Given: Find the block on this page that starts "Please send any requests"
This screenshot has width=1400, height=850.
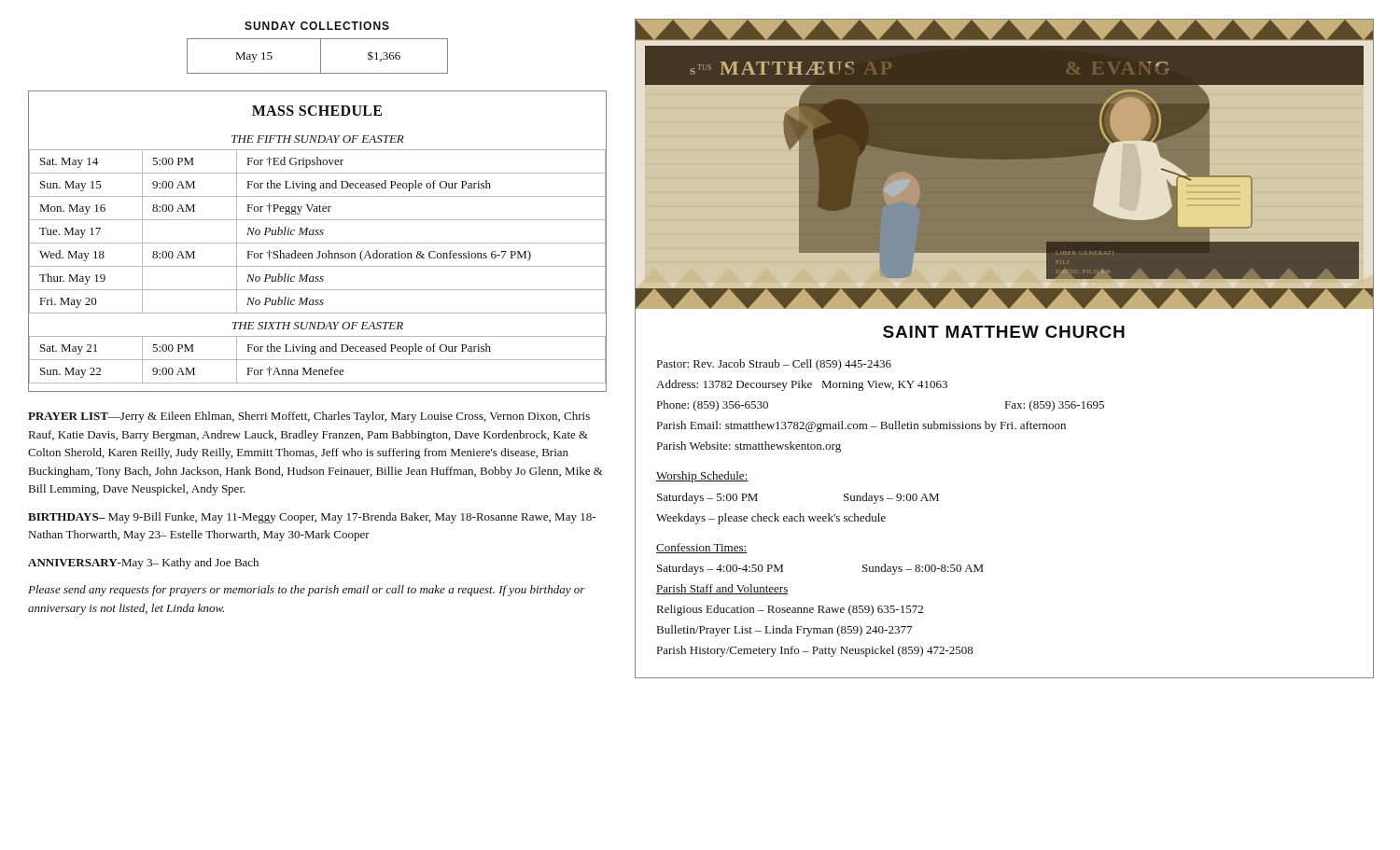Looking at the screenshot, I should [306, 598].
